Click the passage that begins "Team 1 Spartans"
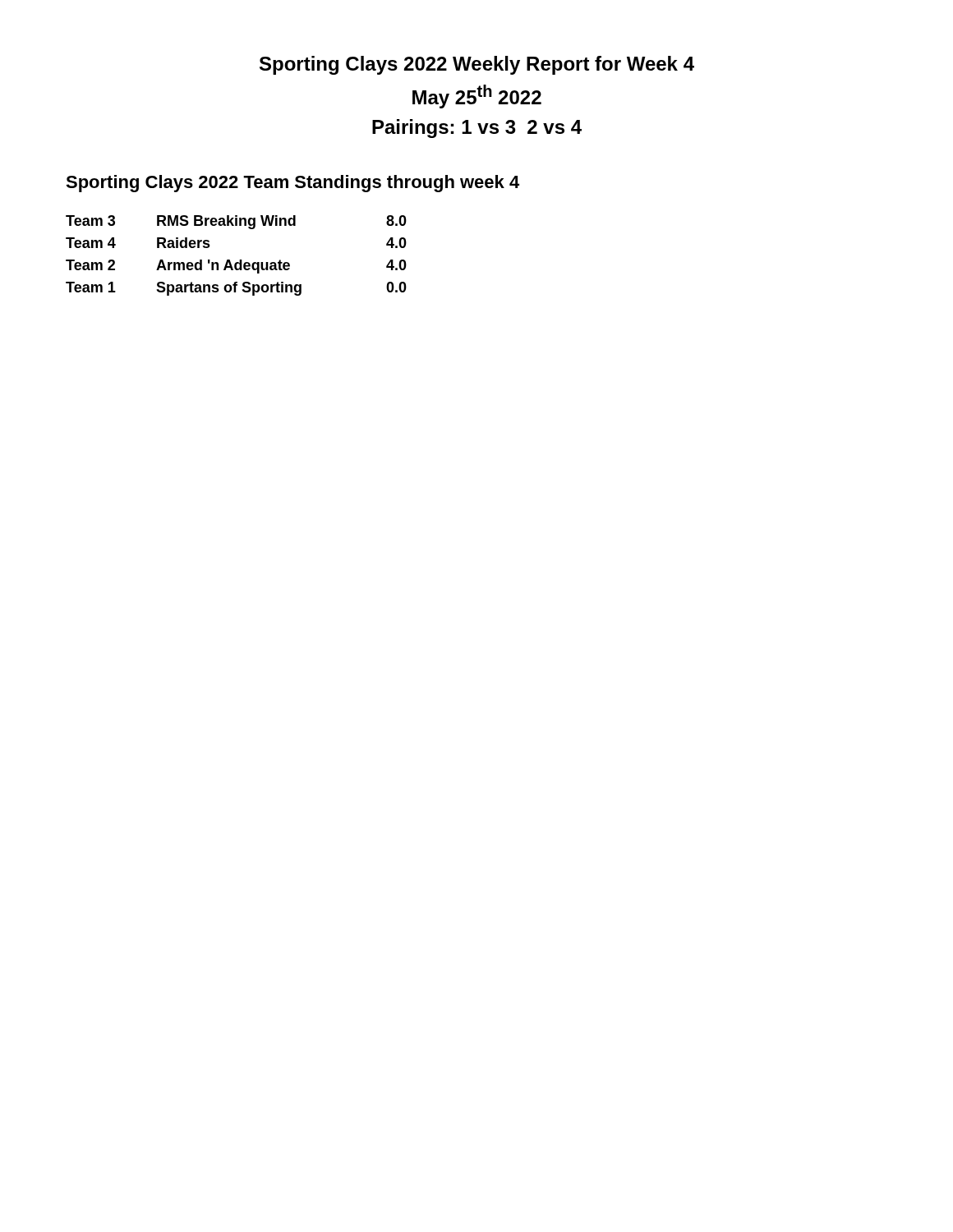The width and height of the screenshot is (953, 1232). (x=251, y=288)
